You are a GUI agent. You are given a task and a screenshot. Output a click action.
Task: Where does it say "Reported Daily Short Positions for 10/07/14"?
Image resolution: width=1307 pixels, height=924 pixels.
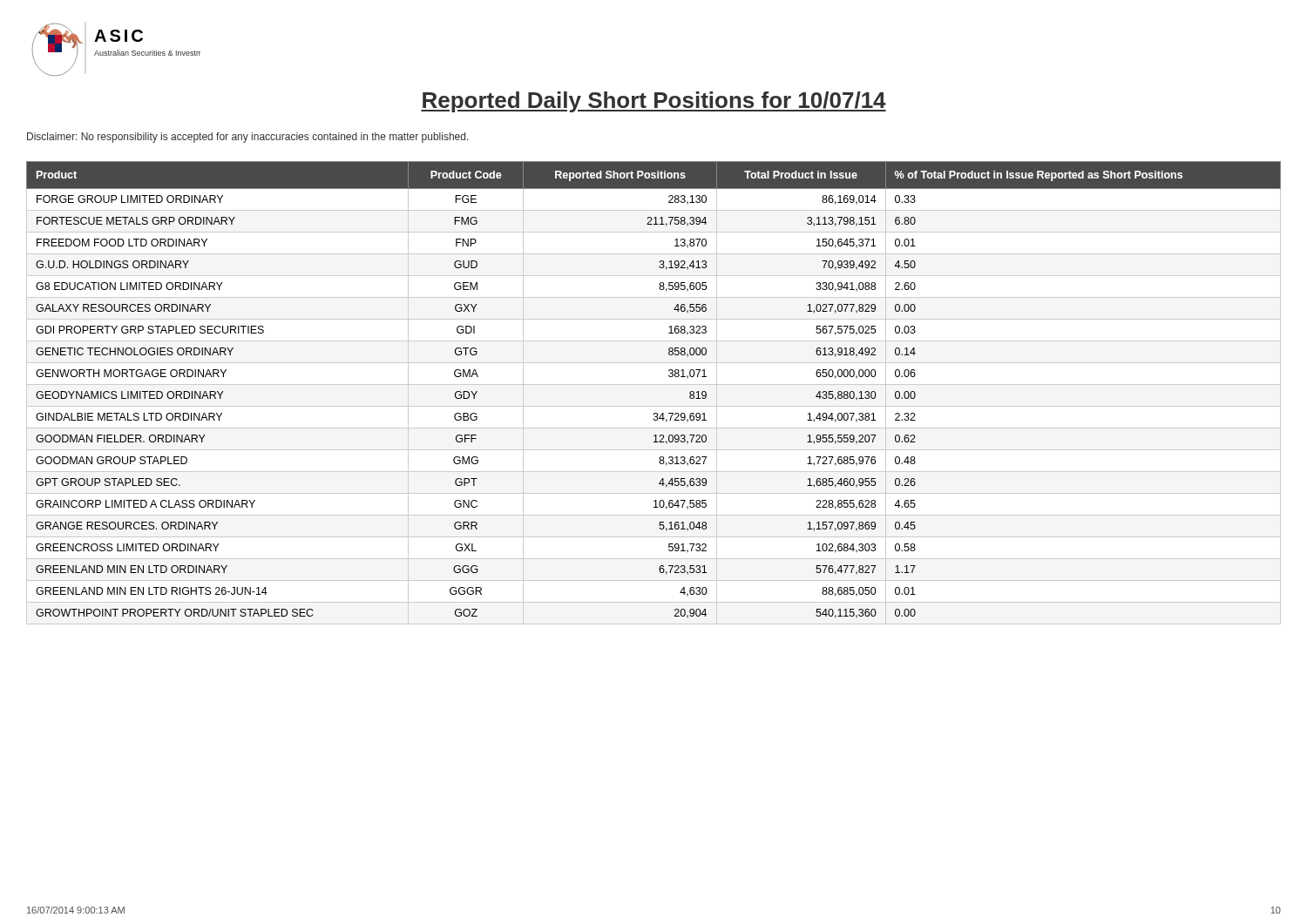(x=654, y=100)
